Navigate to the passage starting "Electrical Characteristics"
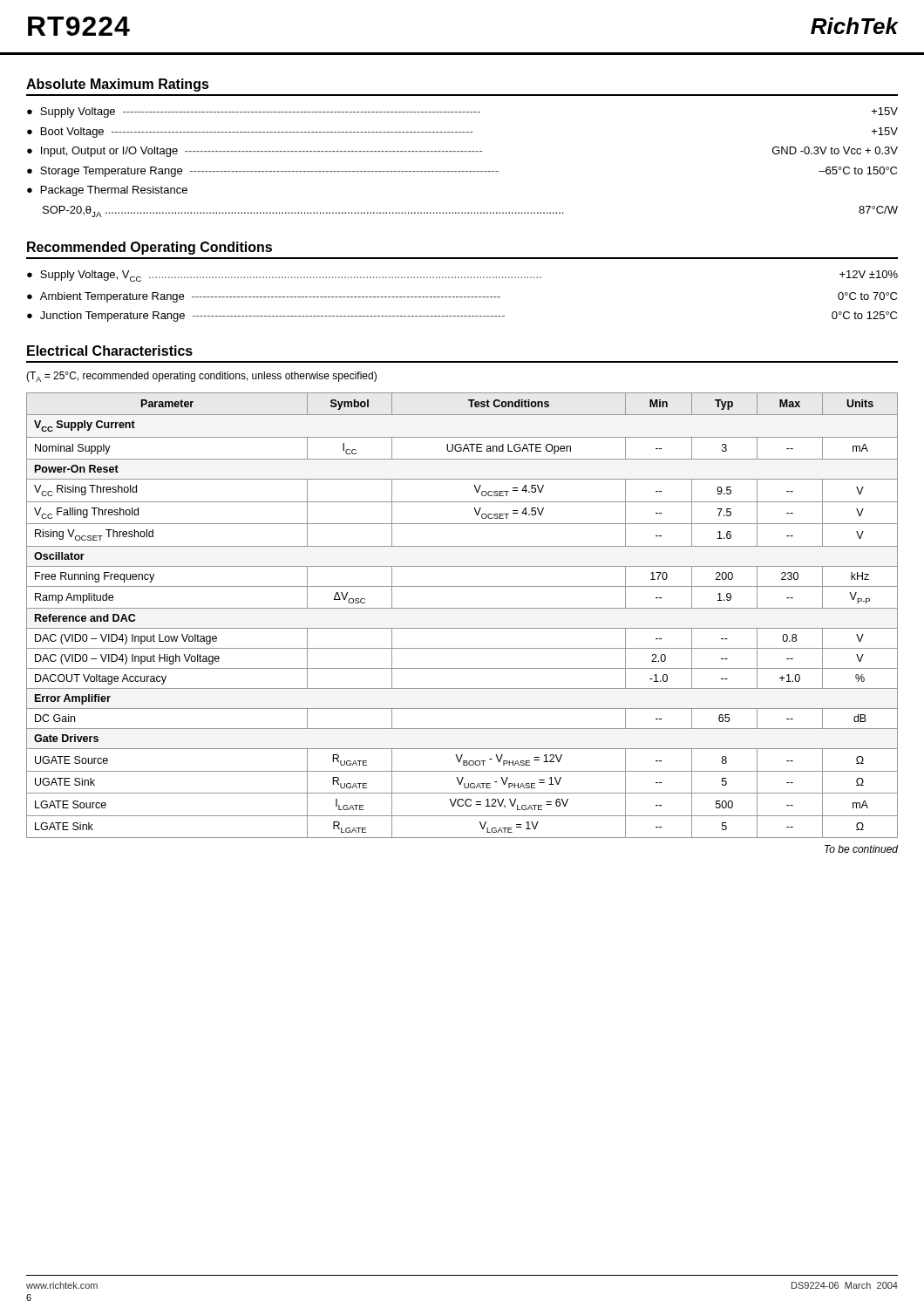The width and height of the screenshot is (924, 1308). tap(109, 351)
